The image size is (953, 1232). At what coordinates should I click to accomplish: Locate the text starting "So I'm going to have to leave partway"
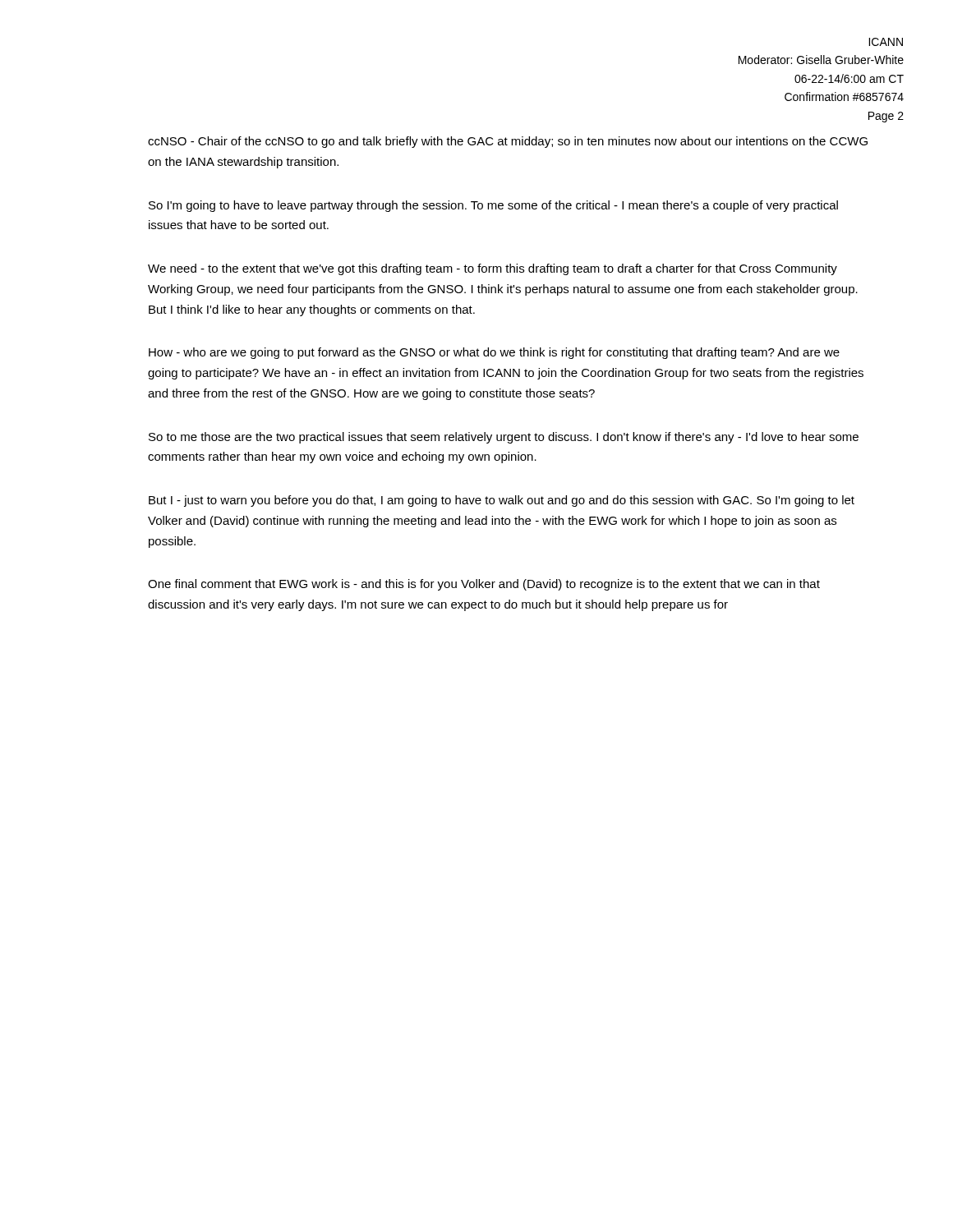click(493, 215)
